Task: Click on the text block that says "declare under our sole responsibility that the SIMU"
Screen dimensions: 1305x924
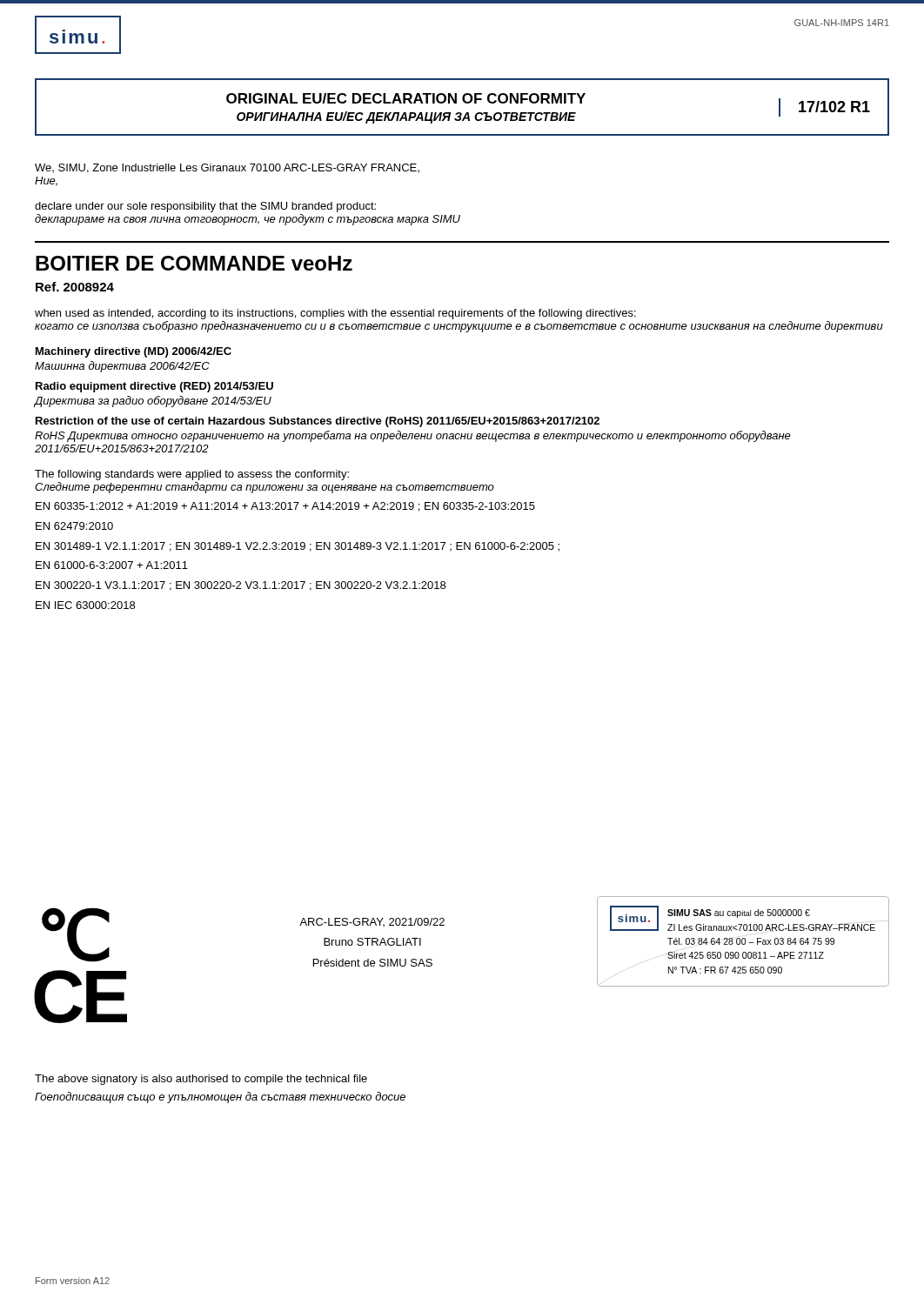Action: coord(248,212)
